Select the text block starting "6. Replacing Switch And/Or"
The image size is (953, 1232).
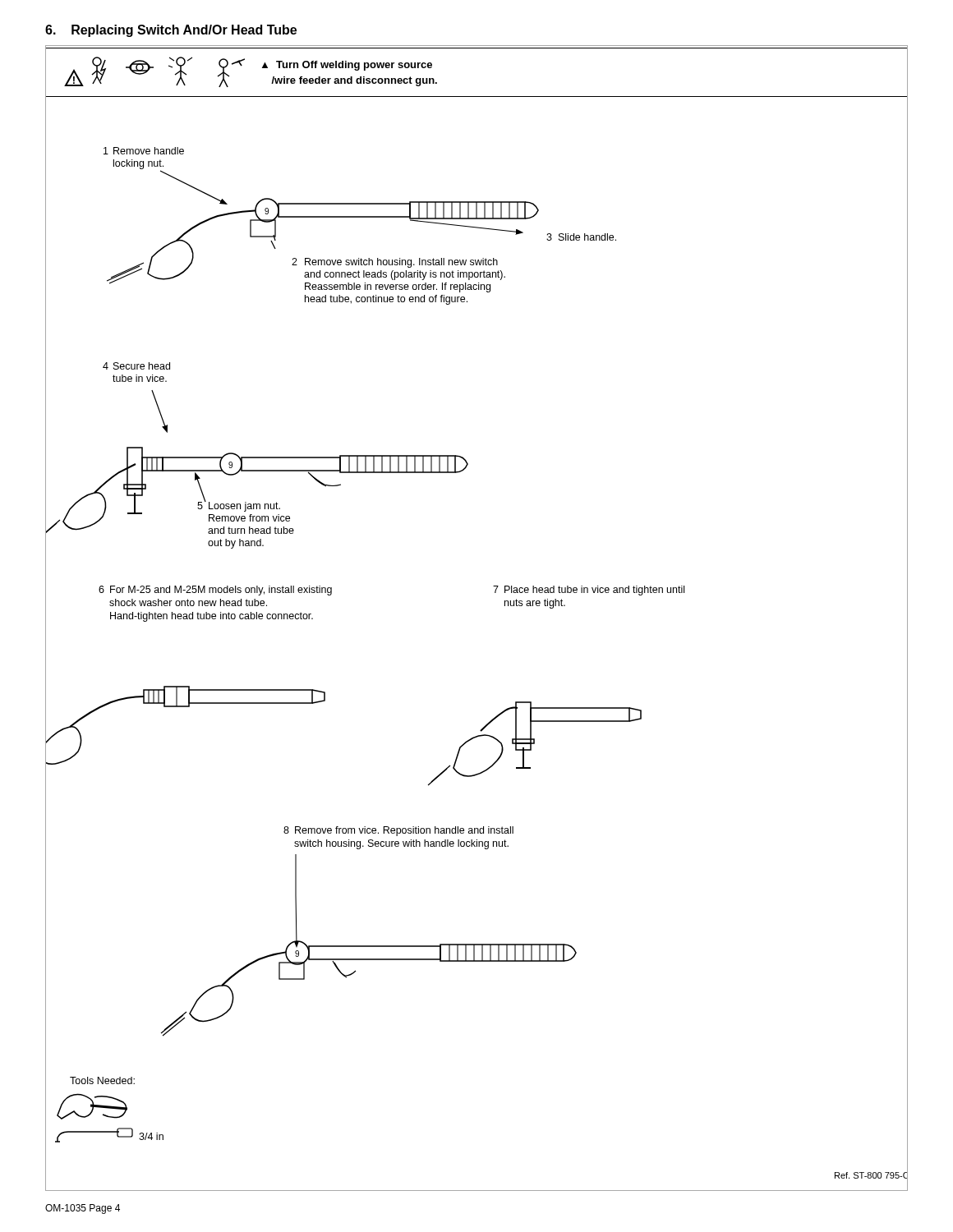coord(171,30)
